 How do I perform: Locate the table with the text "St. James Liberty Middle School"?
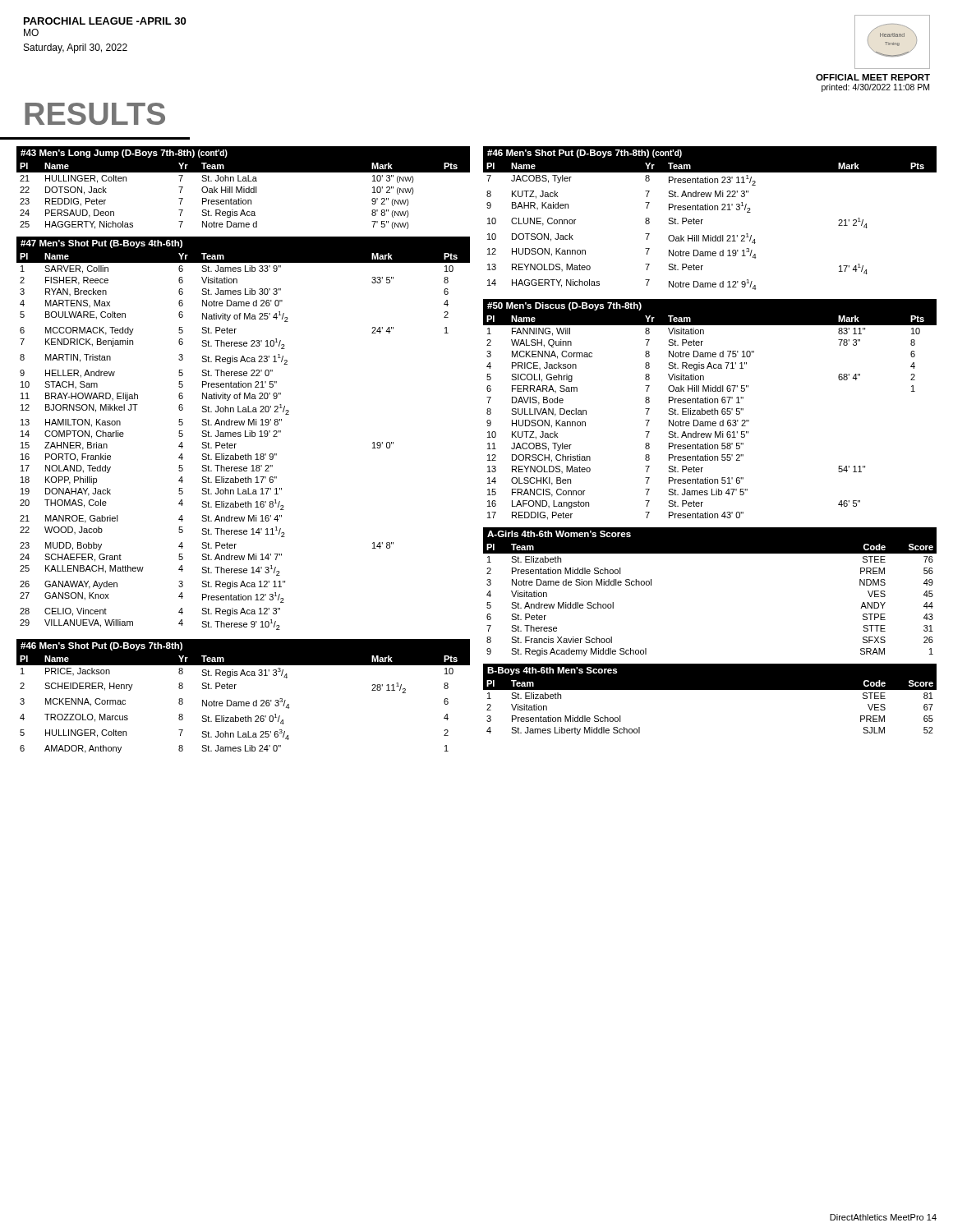click(x=710, y=706)
